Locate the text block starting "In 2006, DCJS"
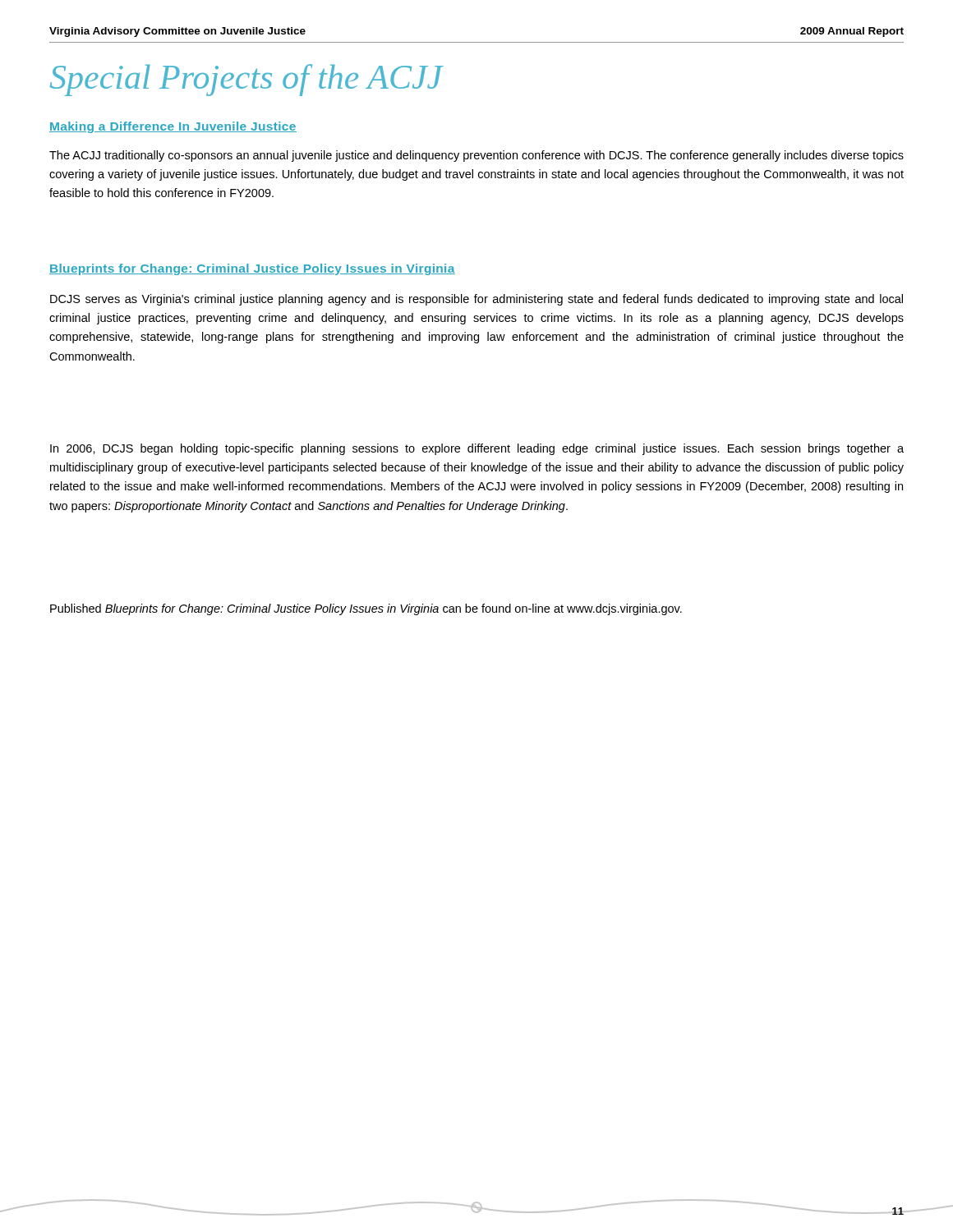 [476, 477]
